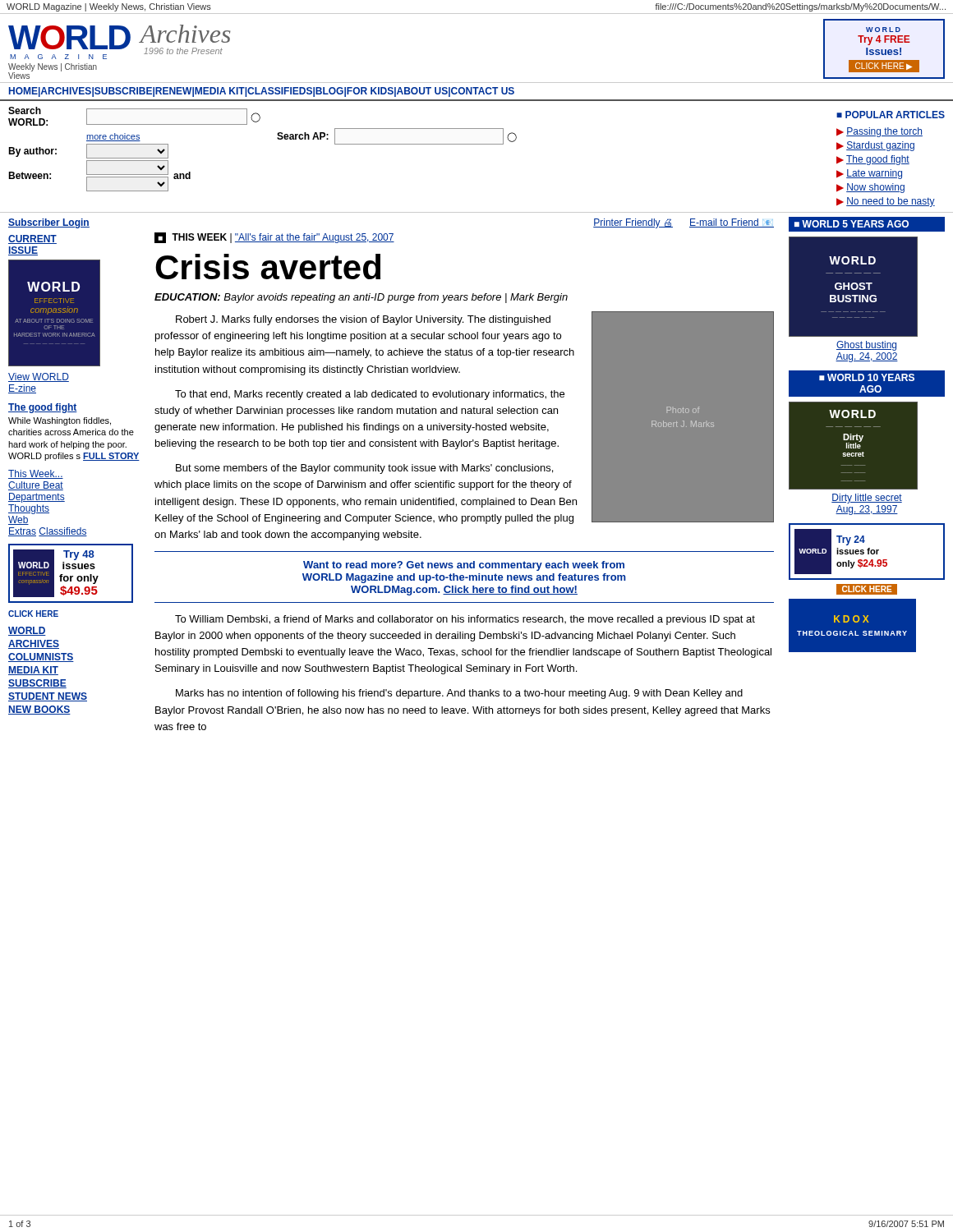This screenshot has width=953, height=1232.
Task: Find the passage starting "▶ Now showing"
Action: [871, 187]
